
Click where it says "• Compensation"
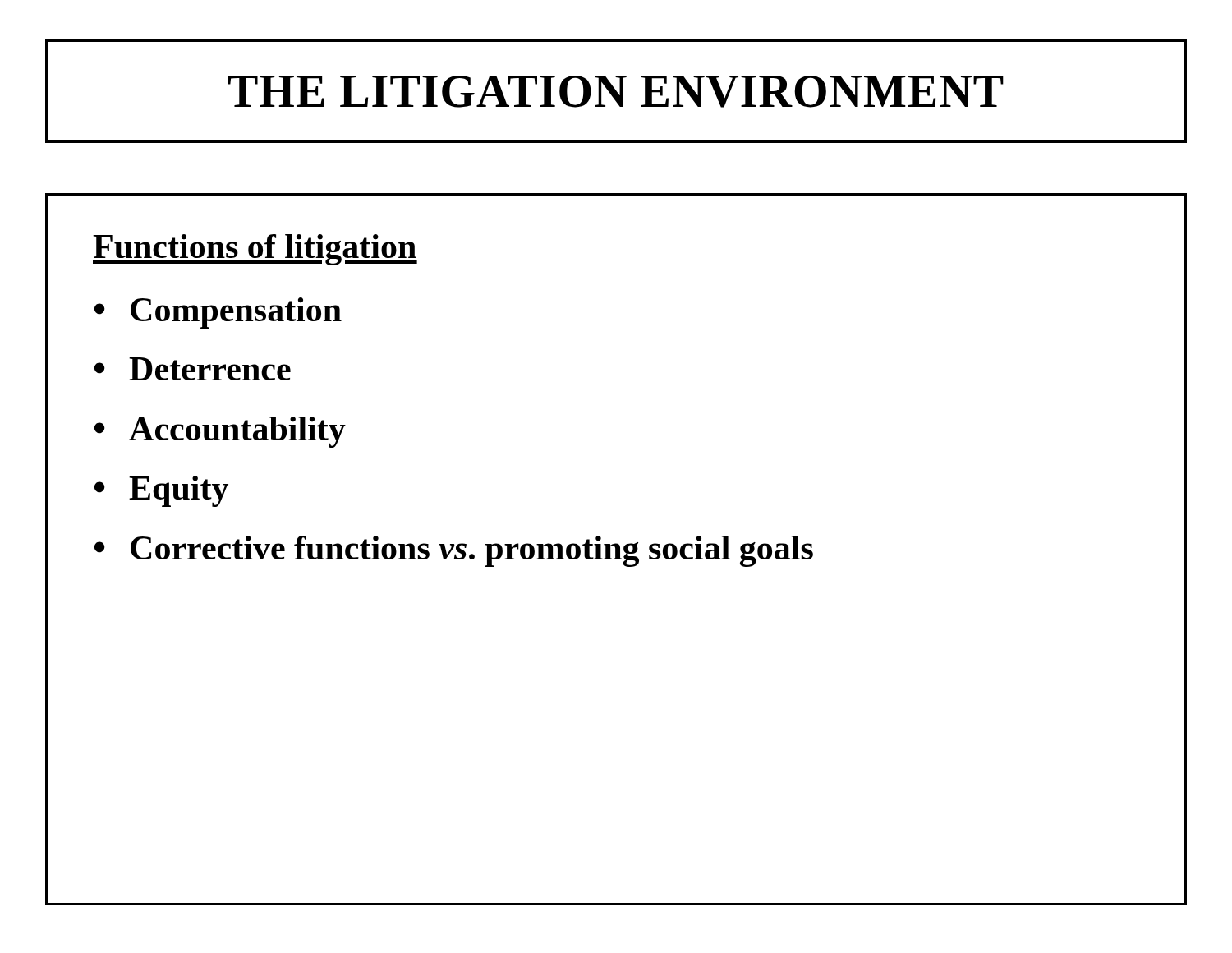[x=217, y=310]
